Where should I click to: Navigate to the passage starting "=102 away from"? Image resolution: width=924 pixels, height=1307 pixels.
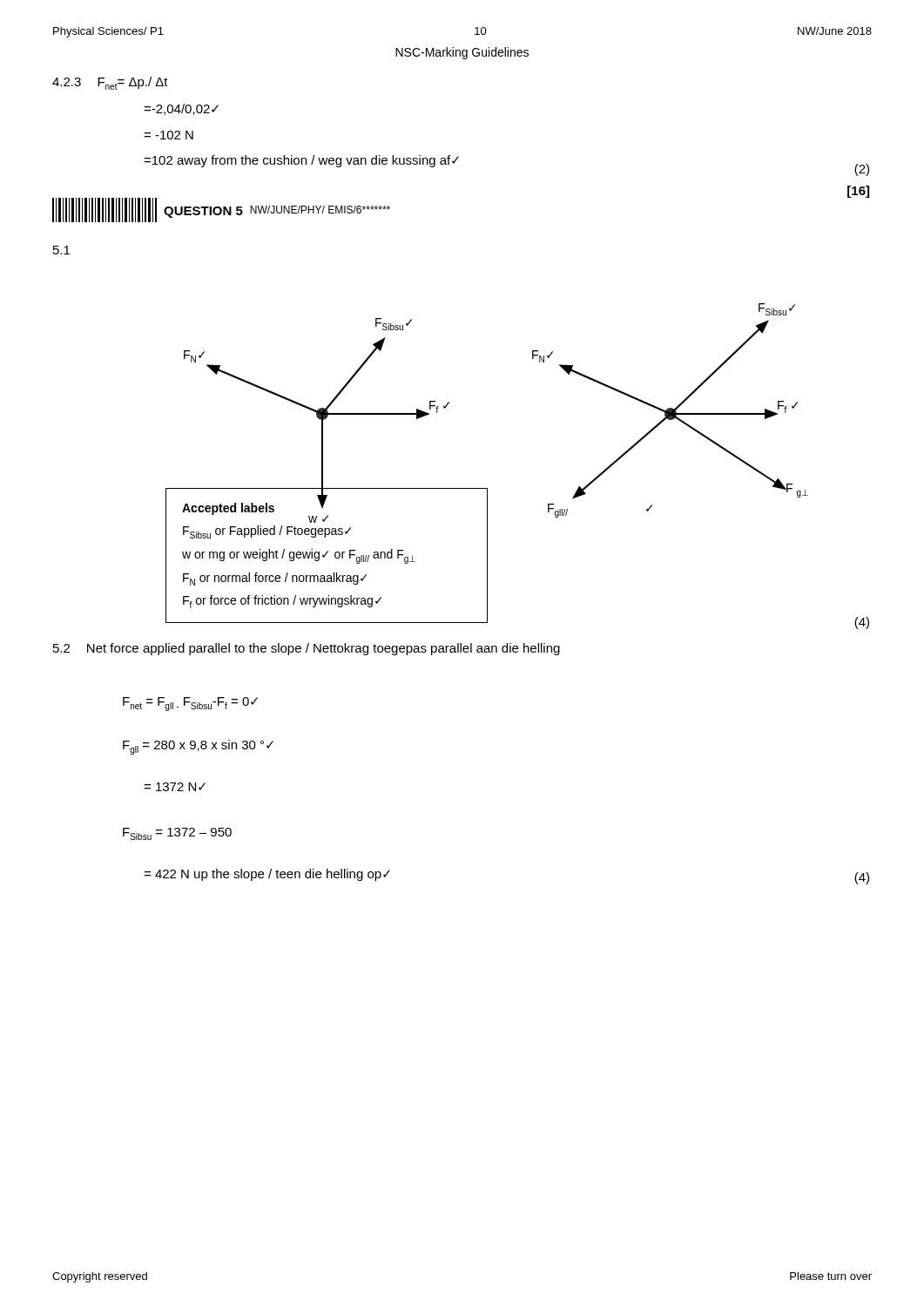click(303, 160)
